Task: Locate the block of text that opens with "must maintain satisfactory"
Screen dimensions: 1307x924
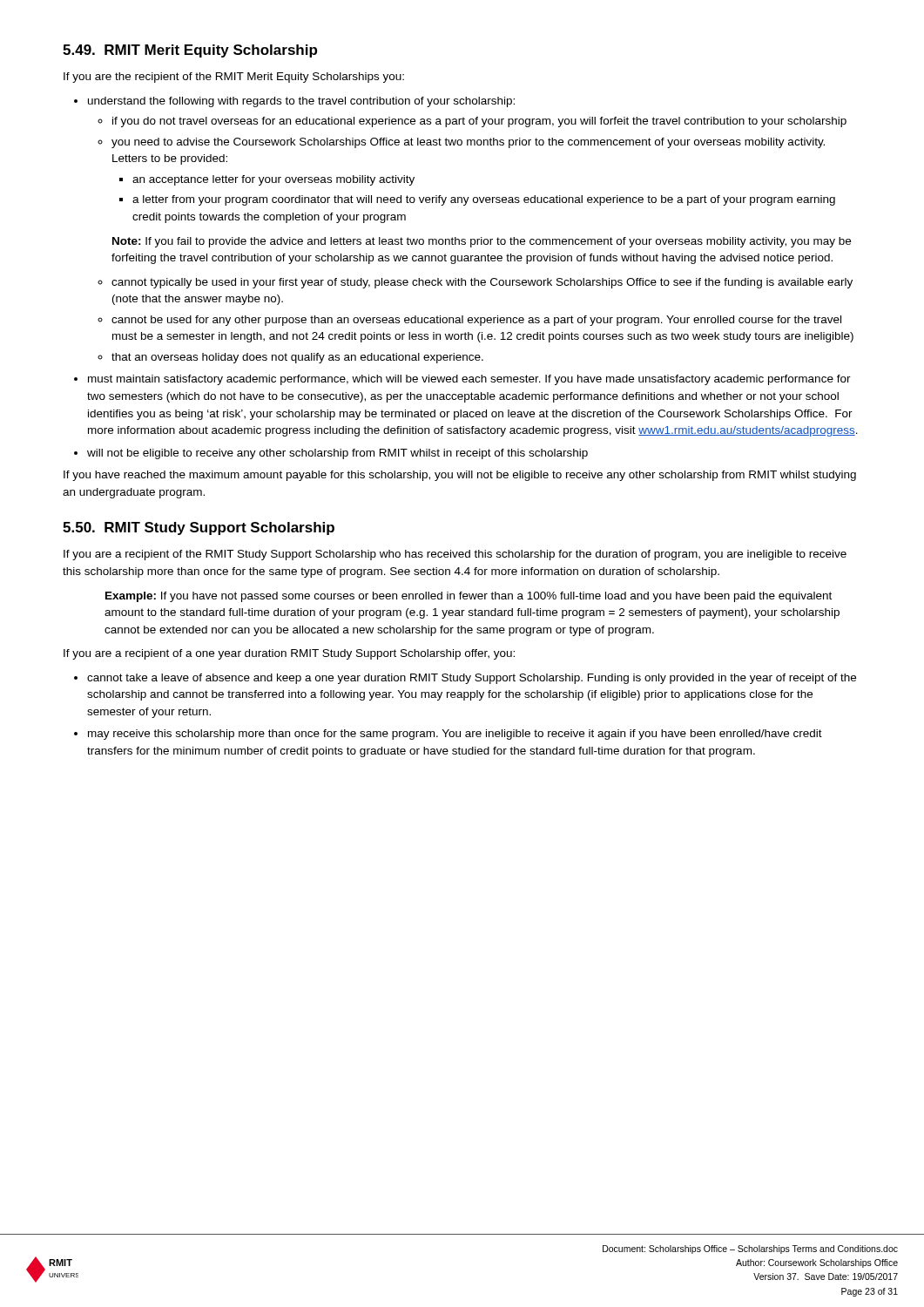Action: [473, 405]
